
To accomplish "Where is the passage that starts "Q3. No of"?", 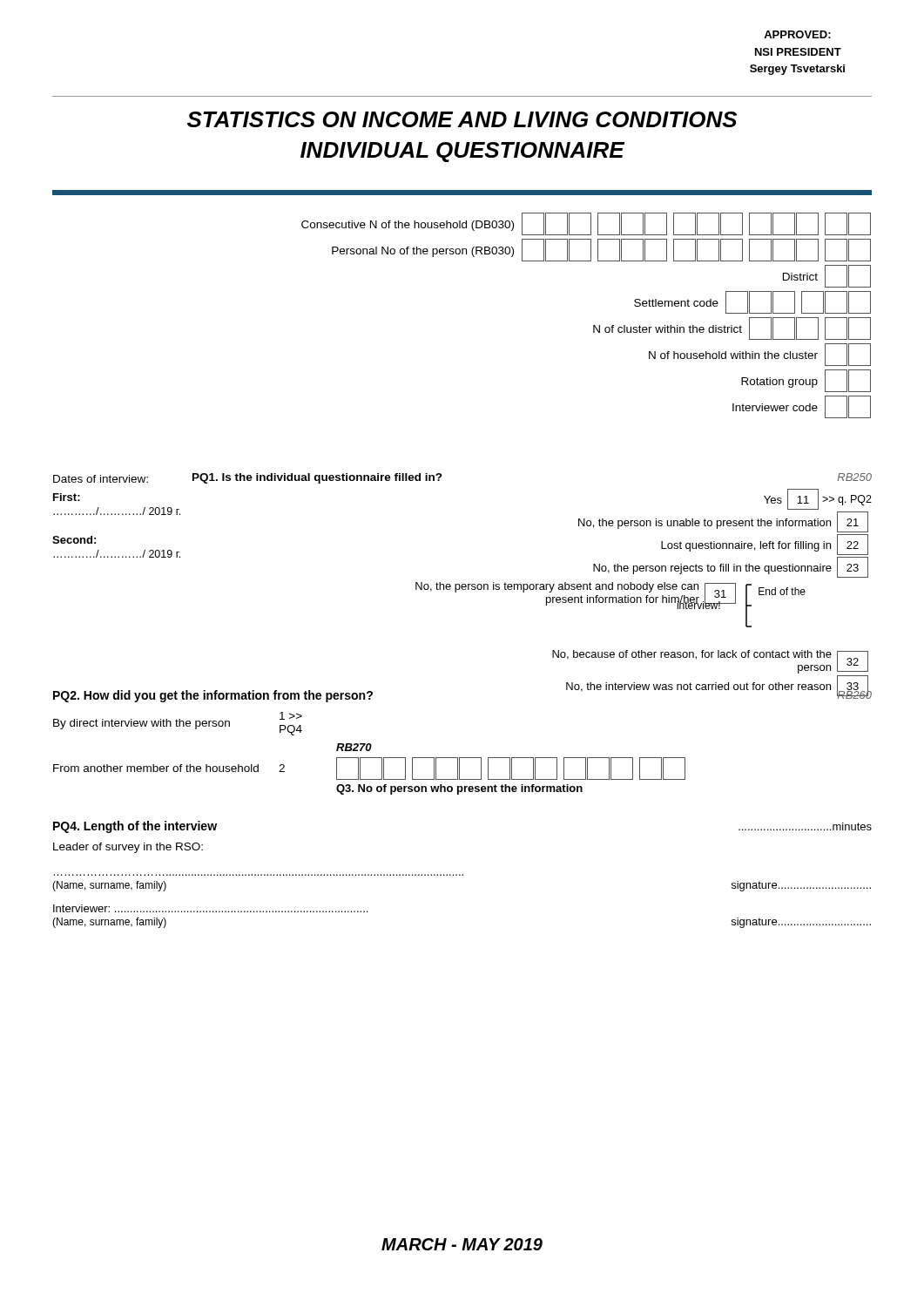I will click(x=459, y=788).
